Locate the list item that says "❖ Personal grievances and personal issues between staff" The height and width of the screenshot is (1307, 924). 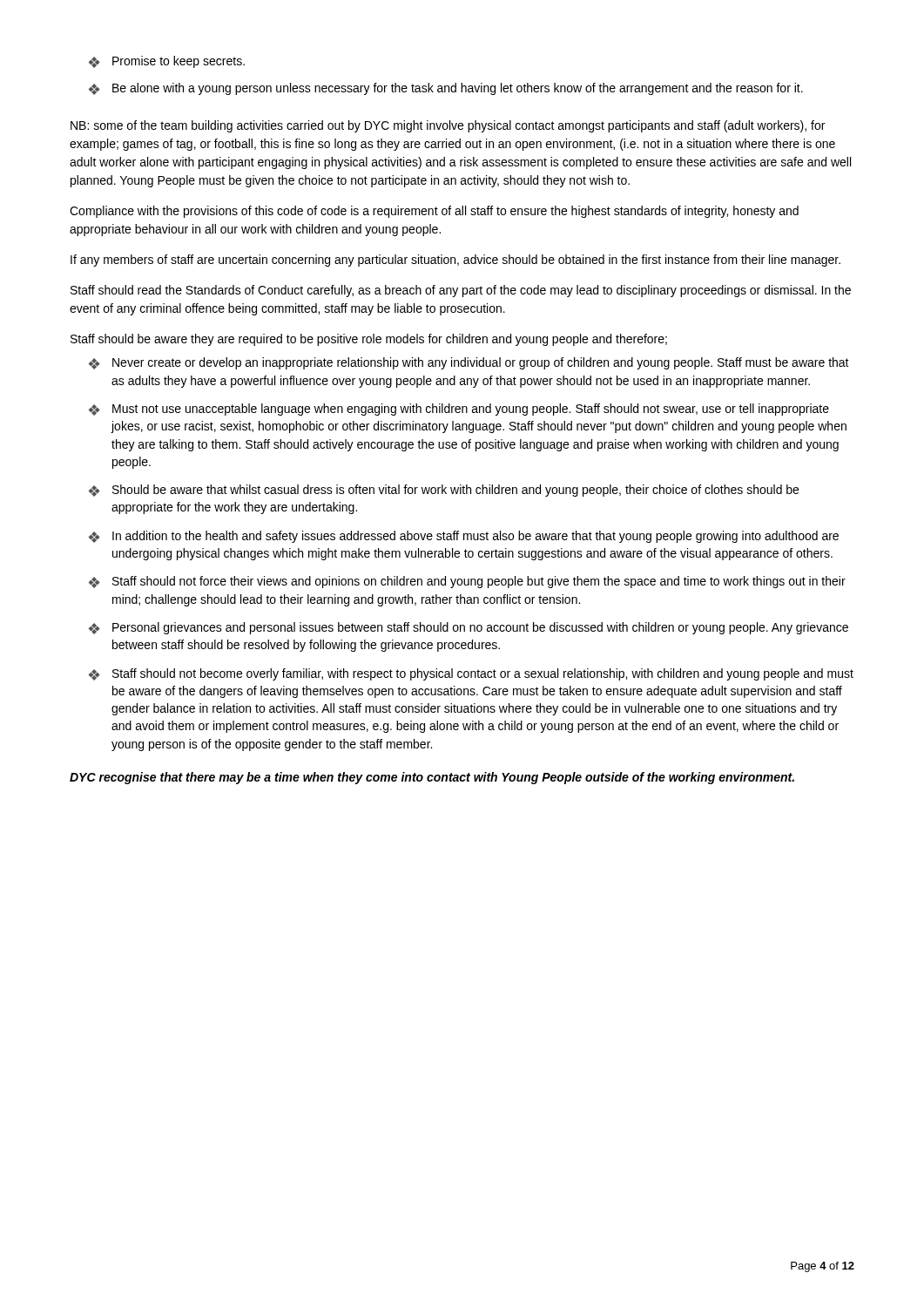pos(471,636)
